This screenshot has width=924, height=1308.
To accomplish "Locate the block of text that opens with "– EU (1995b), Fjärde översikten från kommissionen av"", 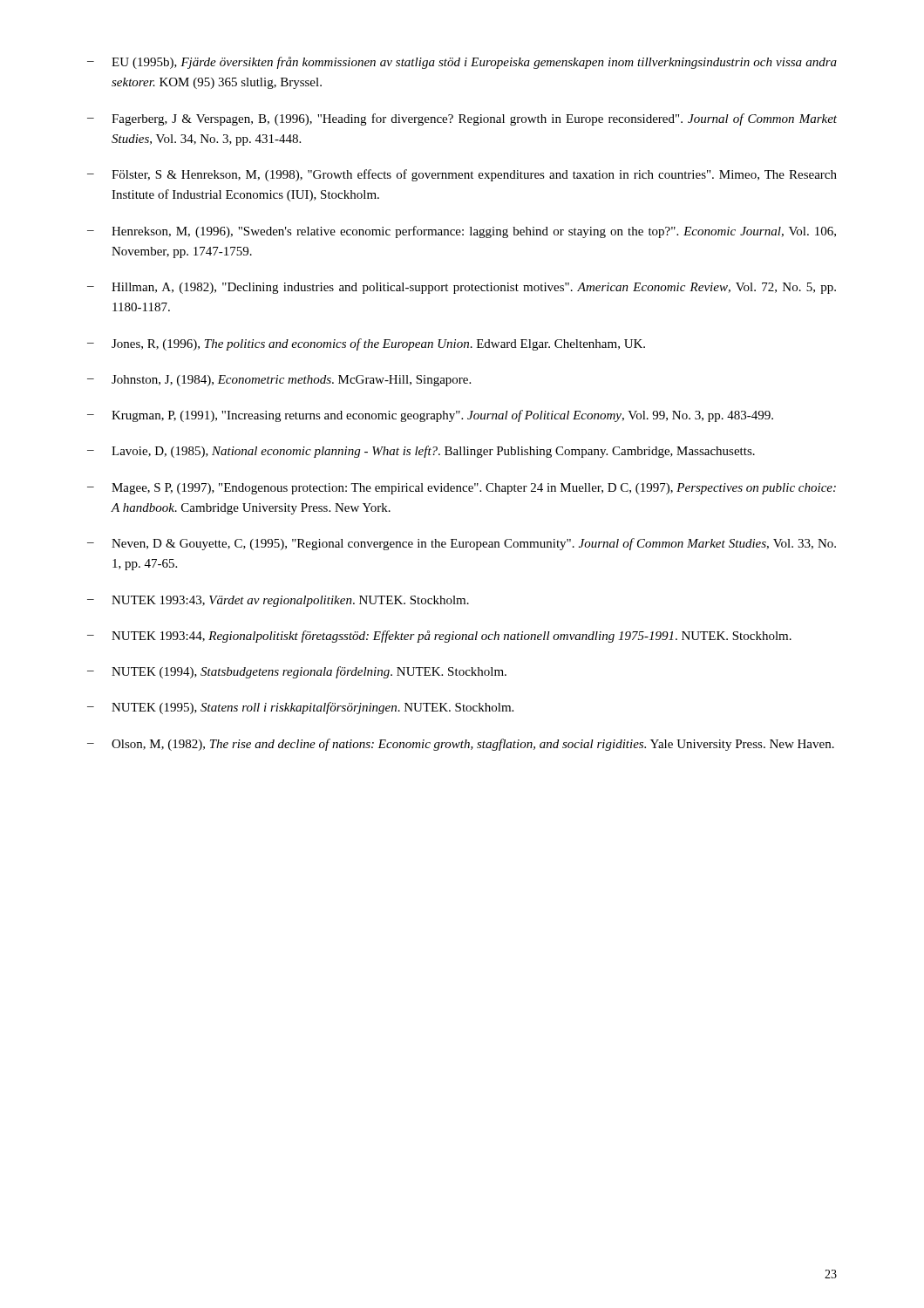I will pos(462,73).
